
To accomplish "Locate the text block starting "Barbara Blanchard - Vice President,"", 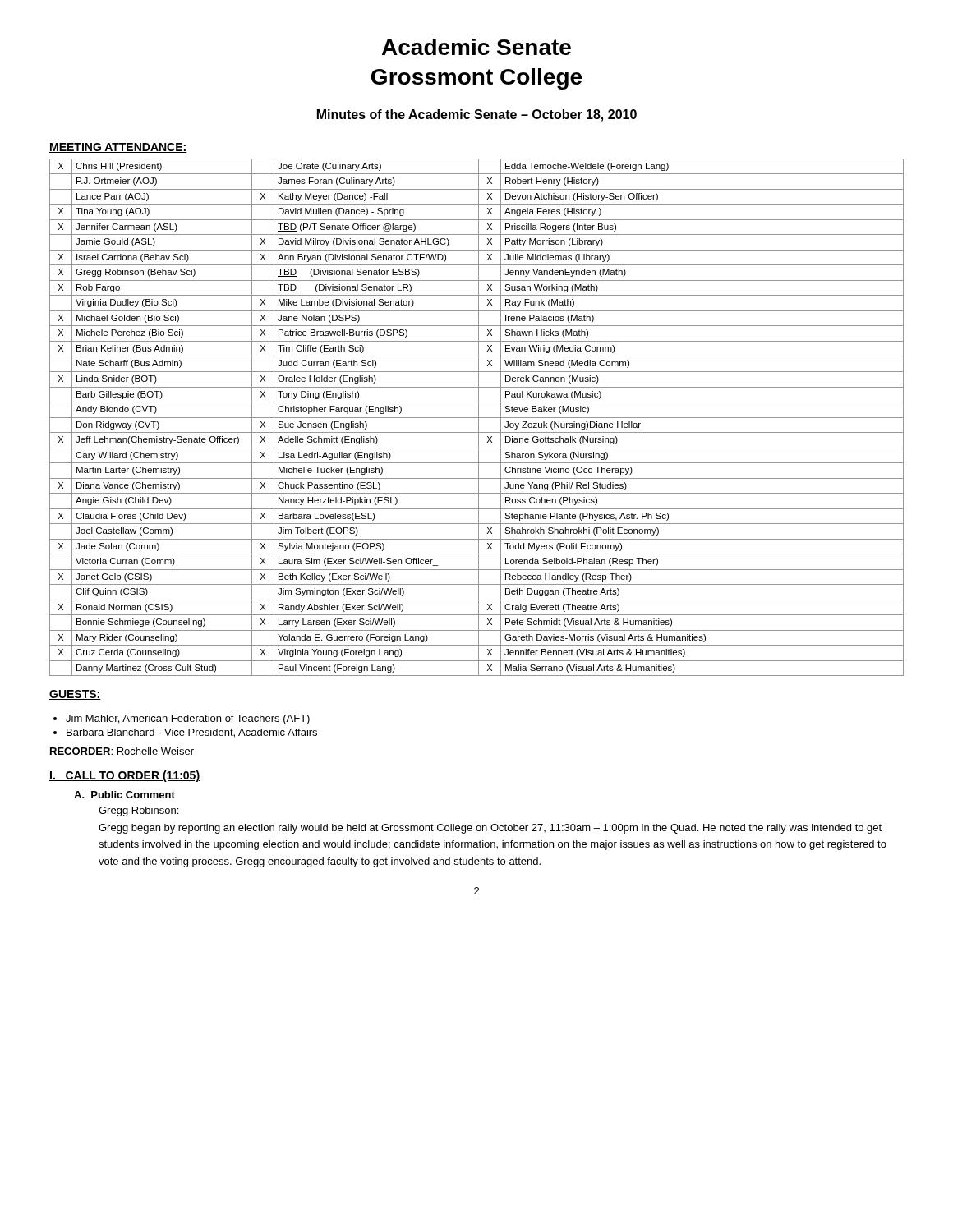I will click(192, 732).
